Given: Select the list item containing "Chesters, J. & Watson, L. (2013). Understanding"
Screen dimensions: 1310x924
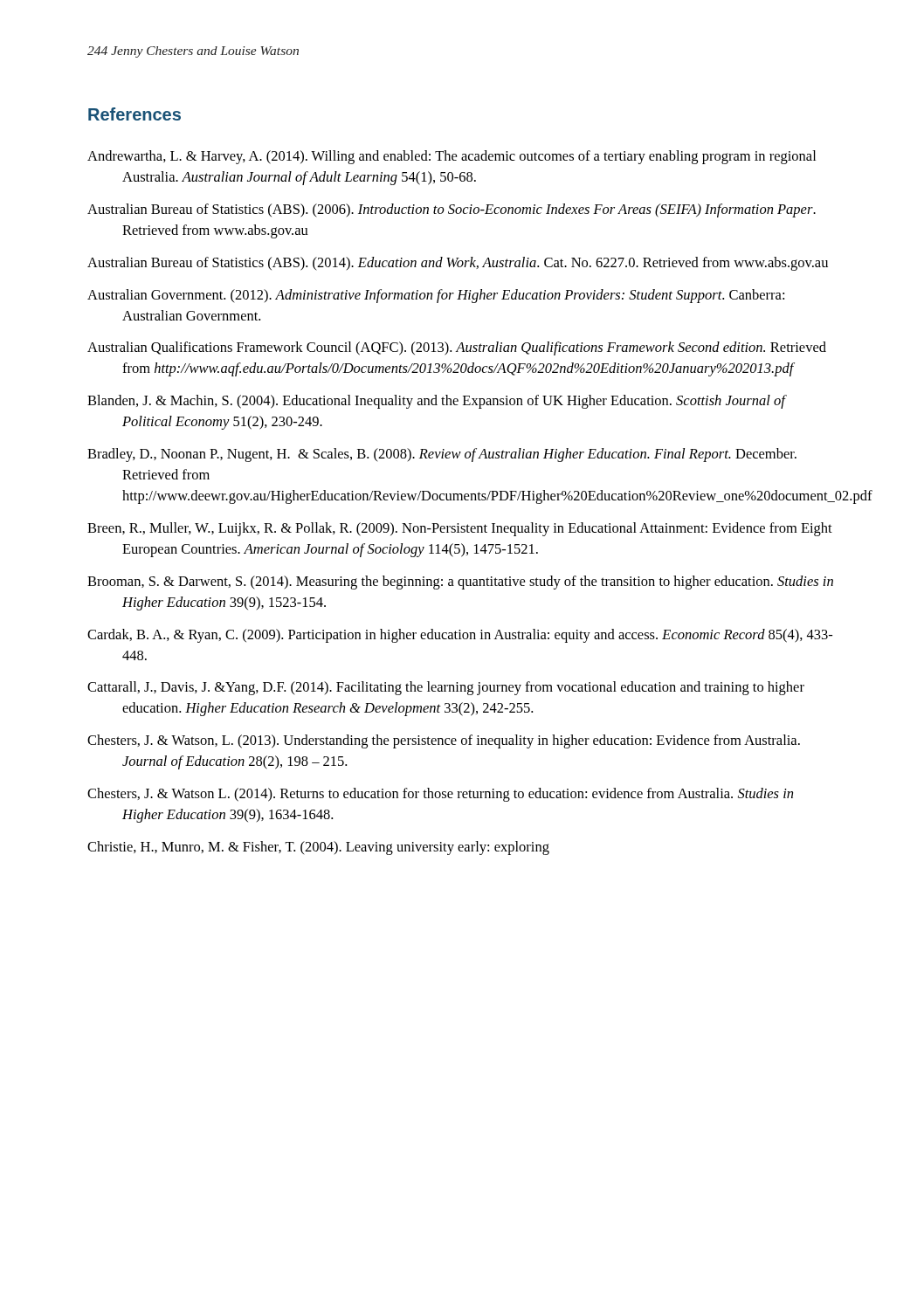Looking at the screenshot, I should 444,751.
